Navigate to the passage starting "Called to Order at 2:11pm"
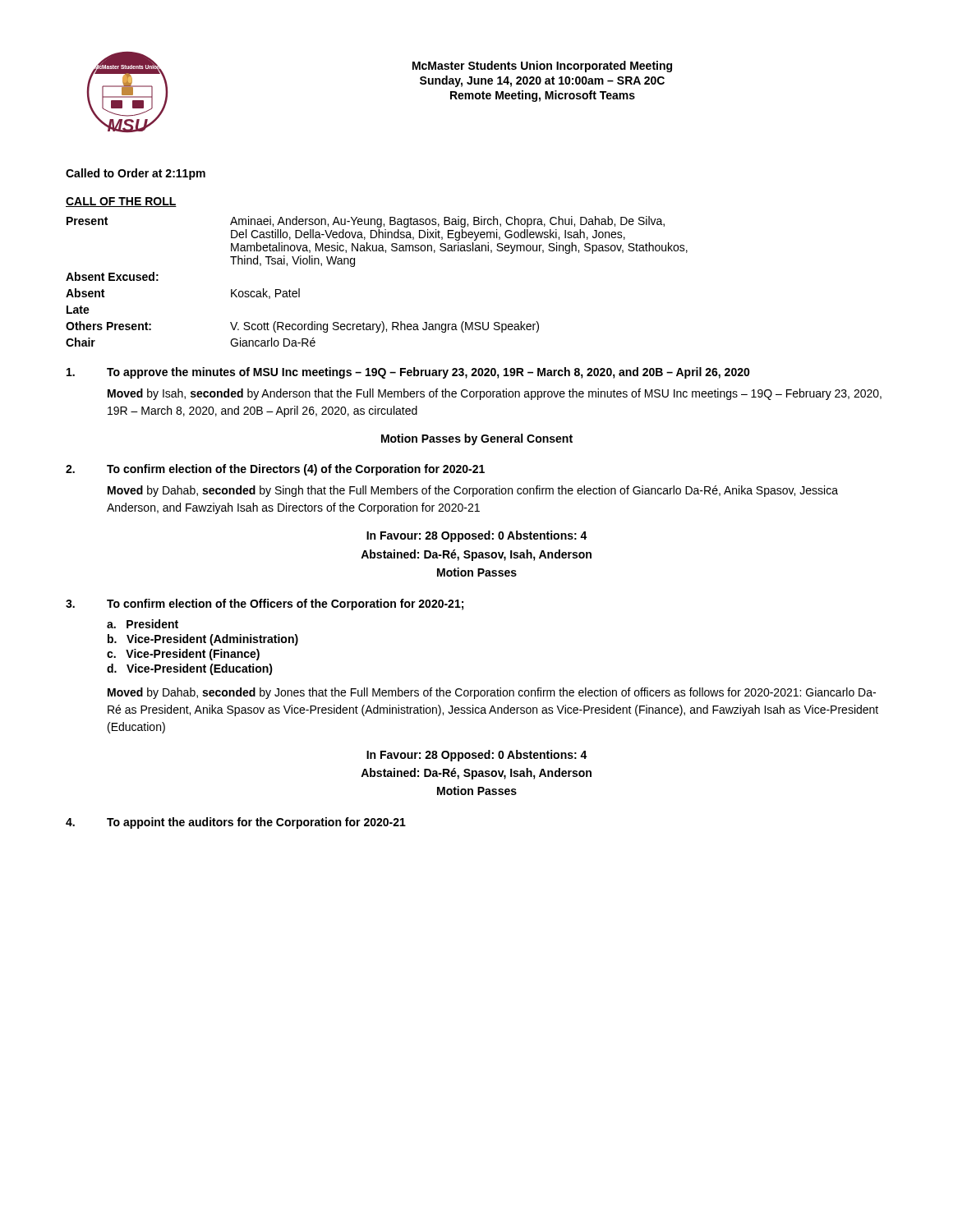This screenshot has height=1232, width=953. pyautogui.click(x=136, y=173)
